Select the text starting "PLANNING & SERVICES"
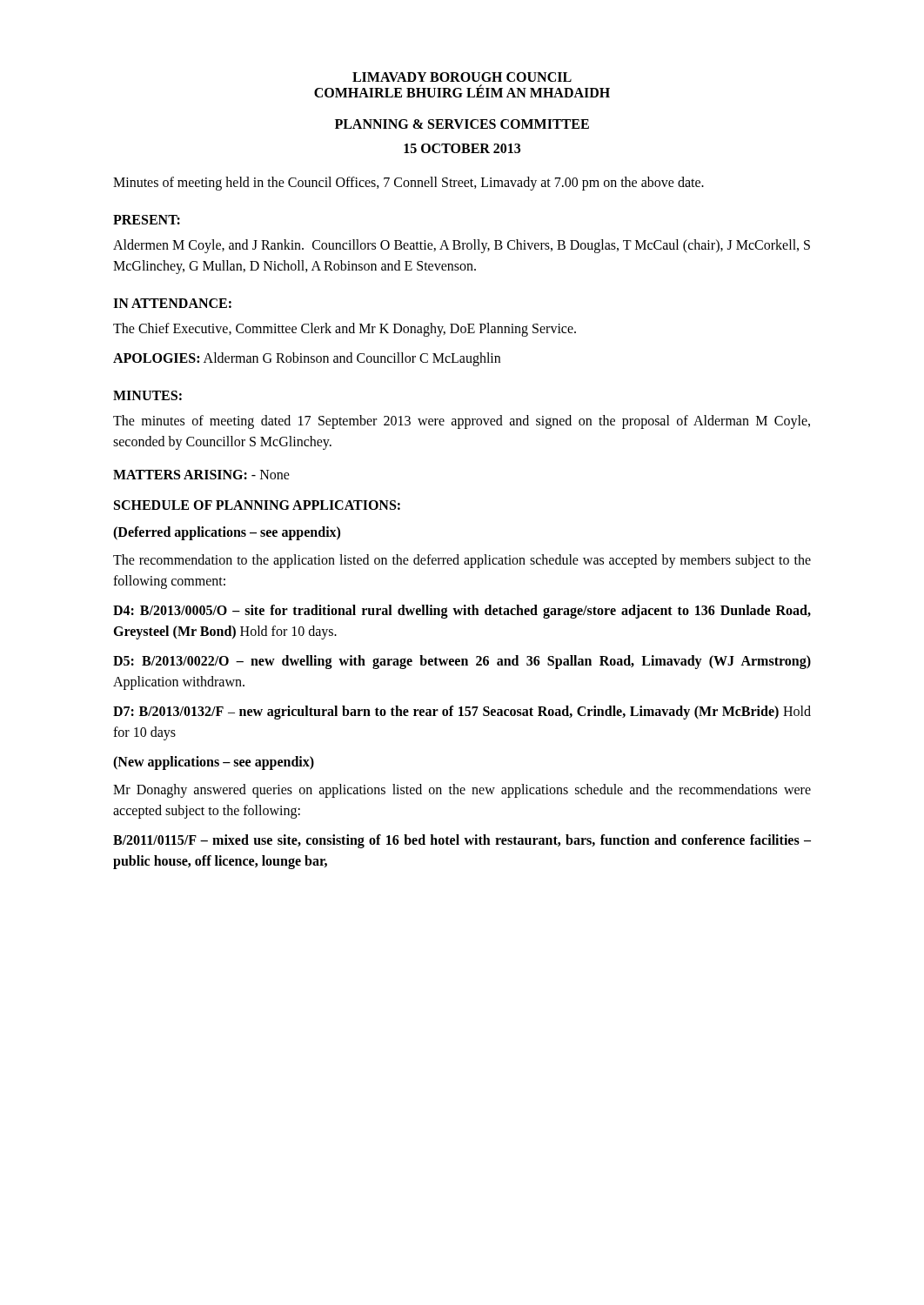 [462, 124]
